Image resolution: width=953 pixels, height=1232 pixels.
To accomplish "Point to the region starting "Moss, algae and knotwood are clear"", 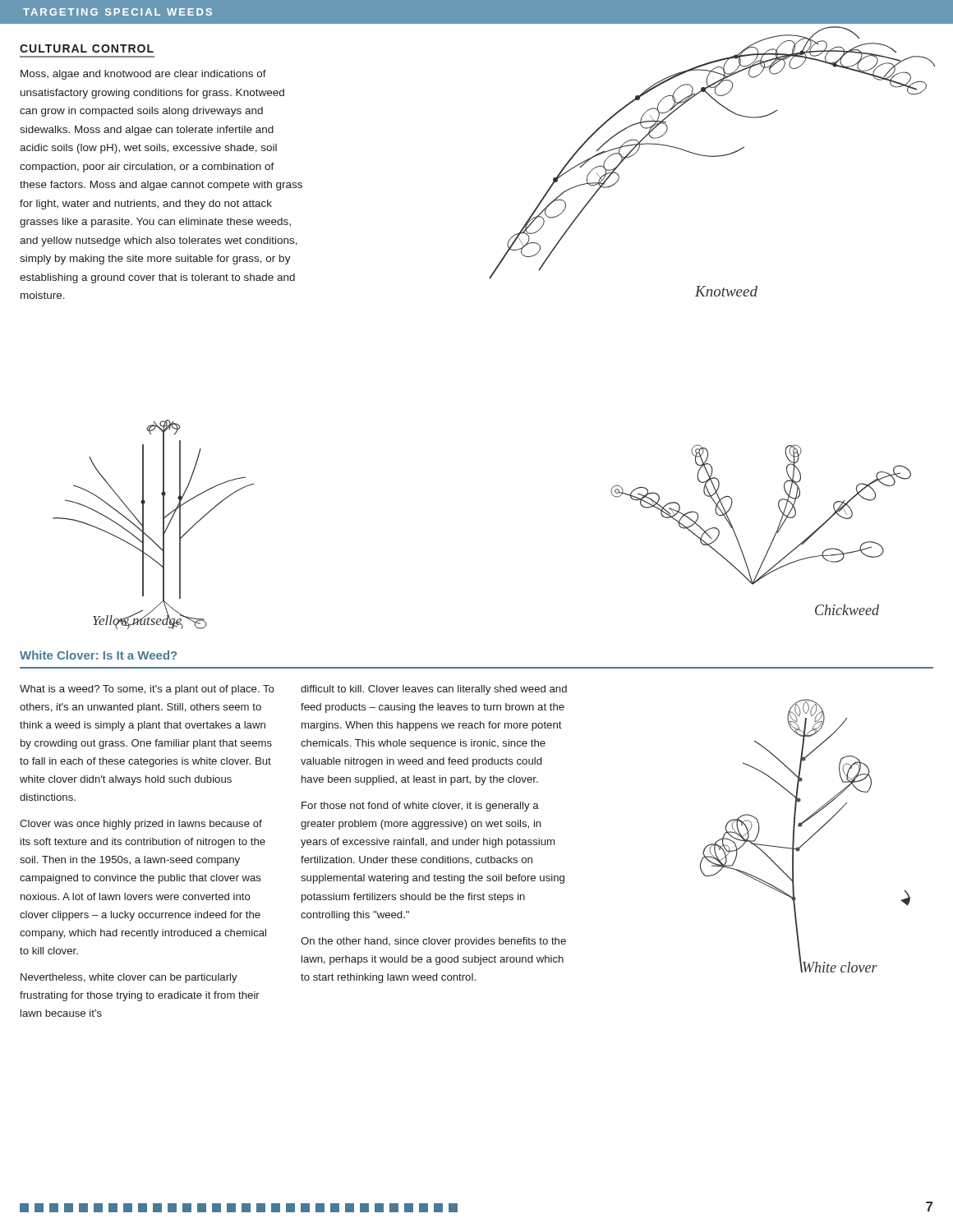I will pyautogui.click(x=161, y=185).
